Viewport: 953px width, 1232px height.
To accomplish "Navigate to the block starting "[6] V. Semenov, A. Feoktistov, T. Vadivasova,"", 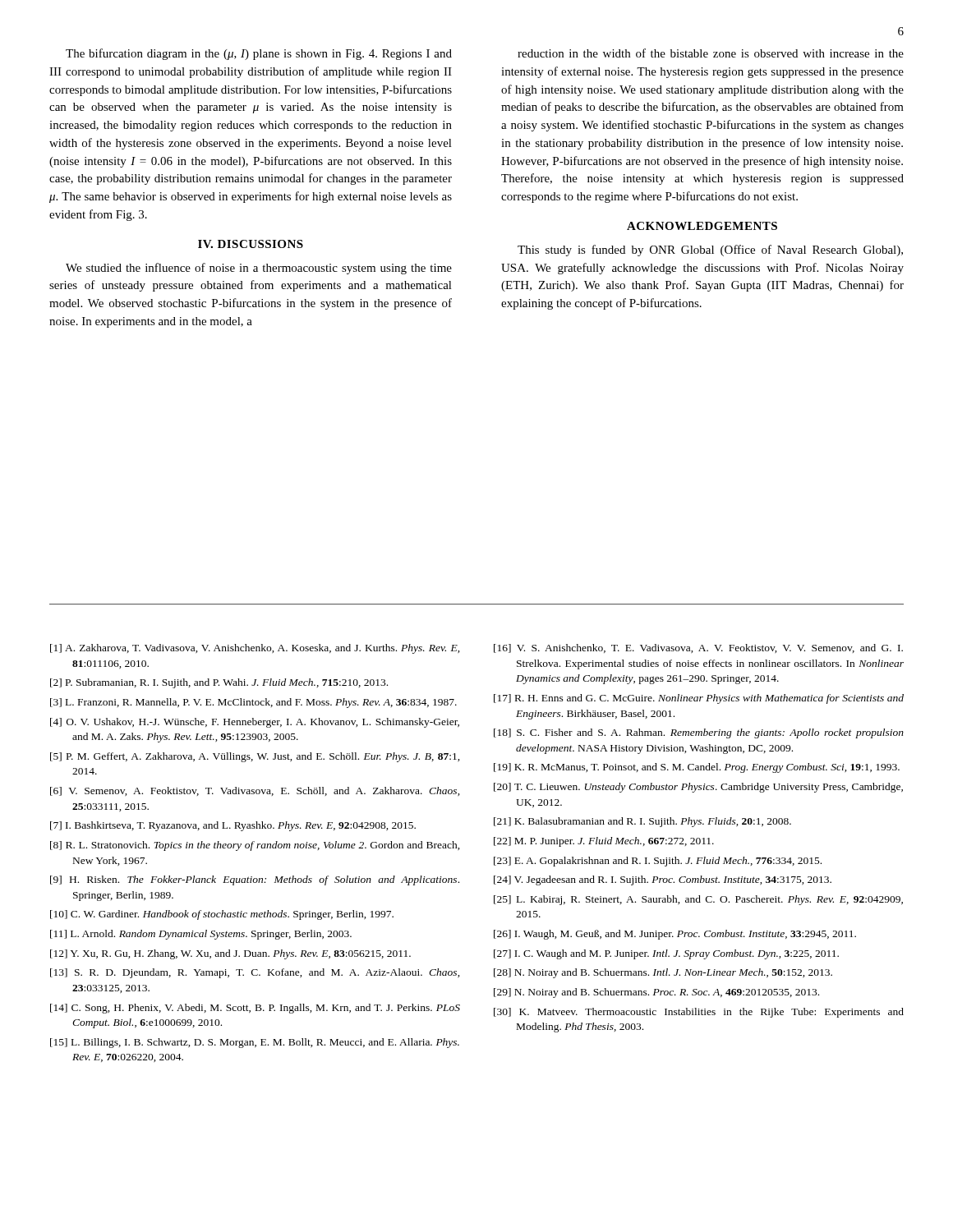I will pyautogui.click(x=255, y=798).
